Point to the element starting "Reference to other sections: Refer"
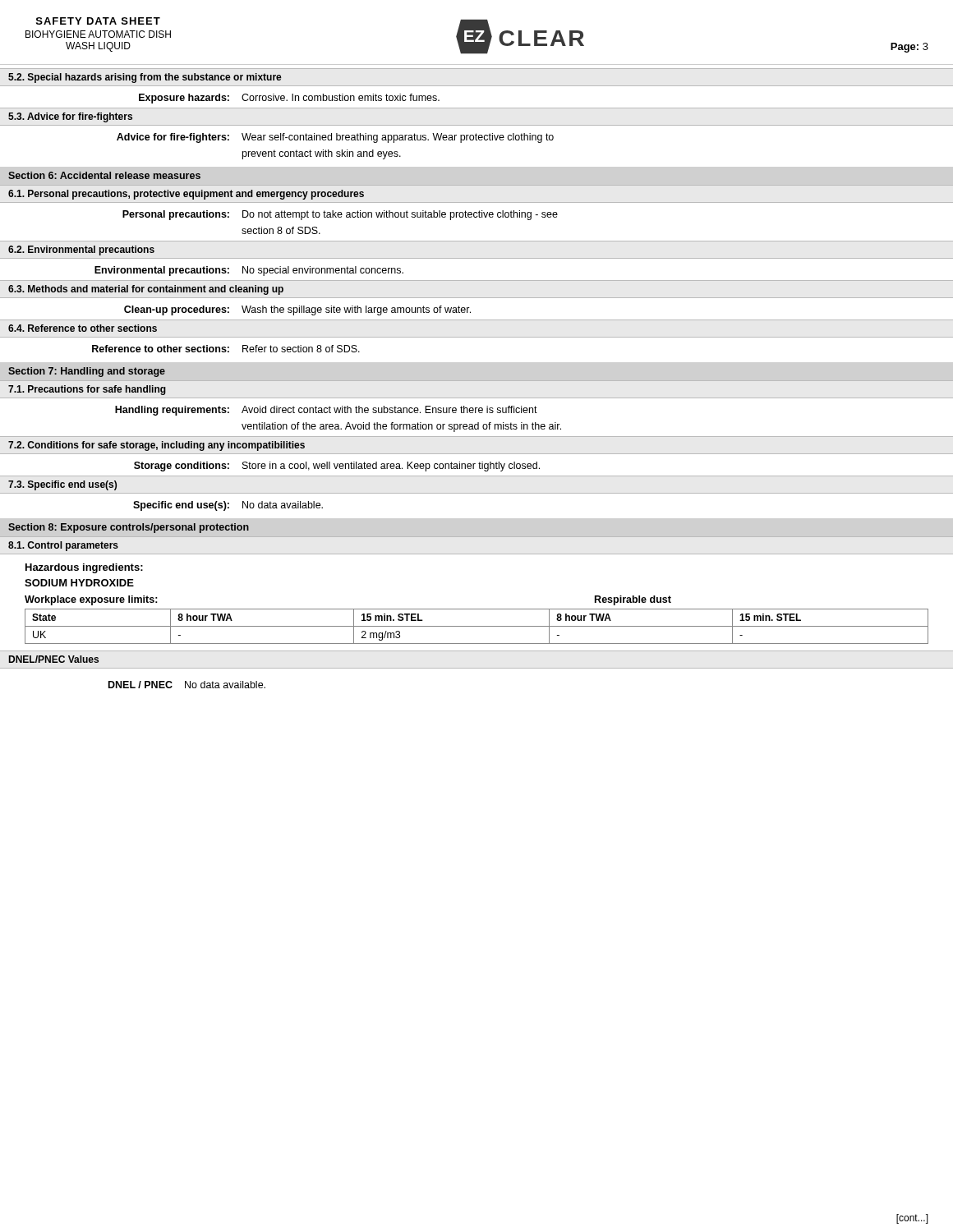Screen dimensions: 1232x953 click(226, 349)
